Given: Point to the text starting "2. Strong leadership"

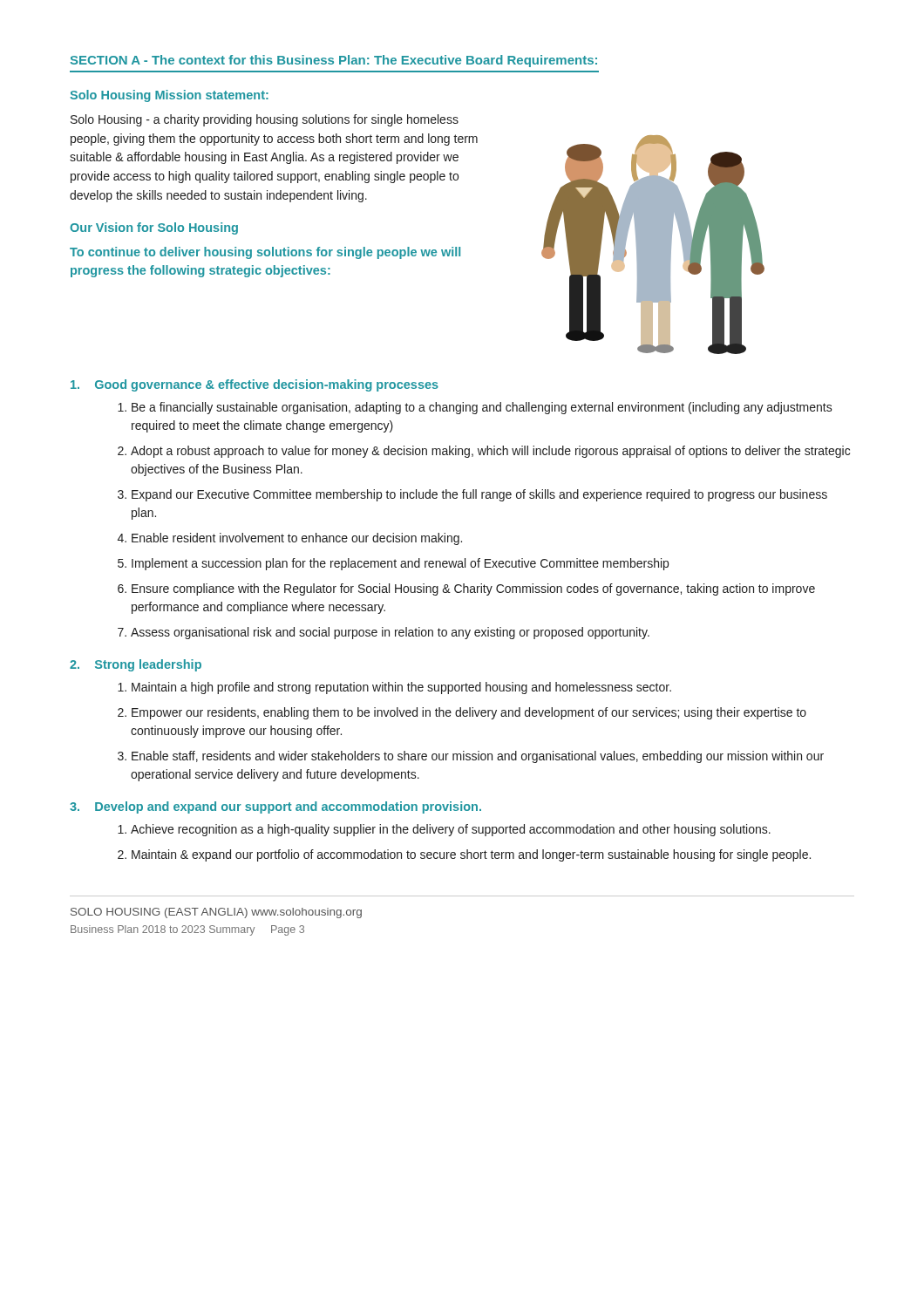Looking at the screenshot, I should point(136,664).
